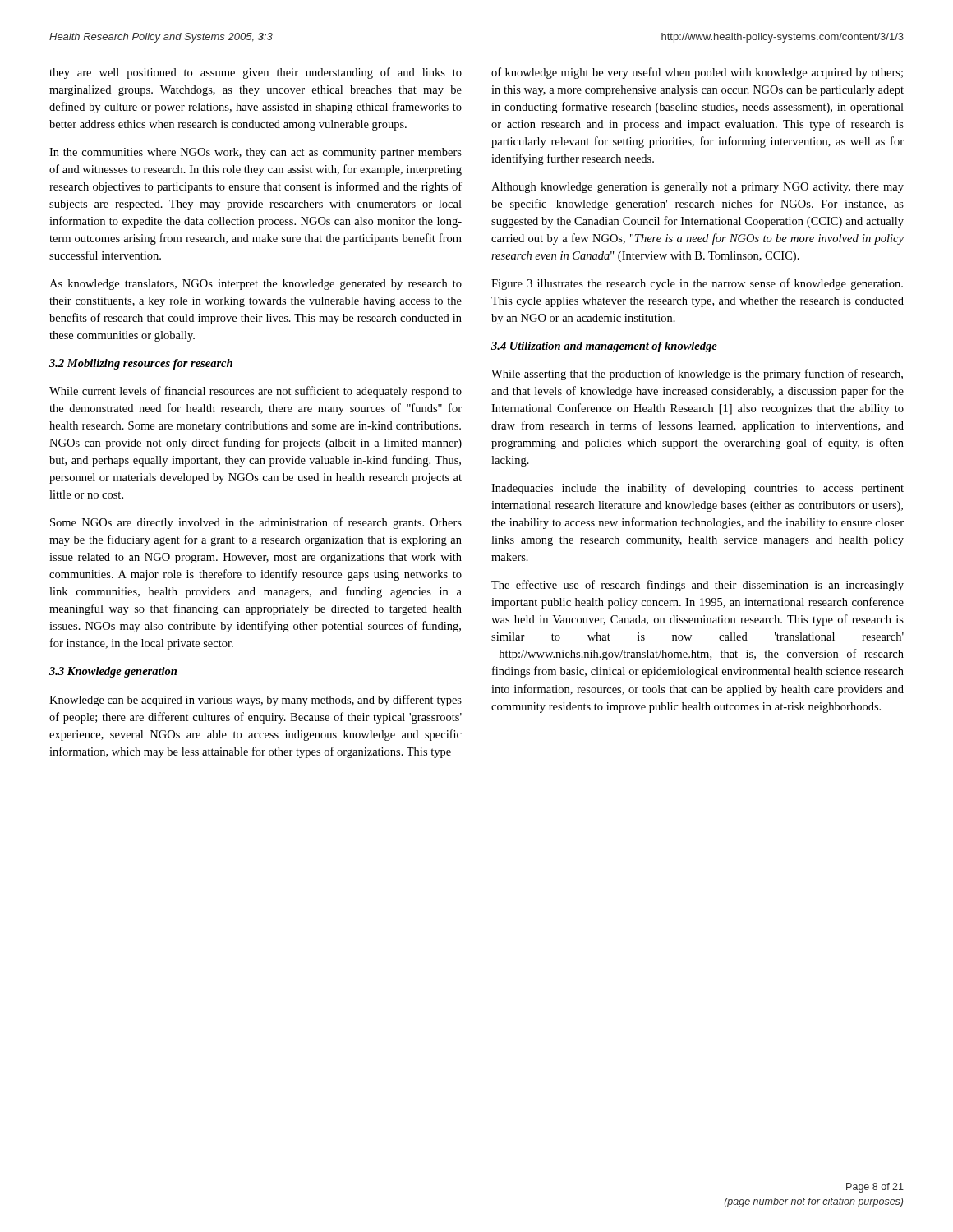
Task: Locate the block of text that opens with "of knowledge might be very useful when"
Action: click(x=698, y=116)
